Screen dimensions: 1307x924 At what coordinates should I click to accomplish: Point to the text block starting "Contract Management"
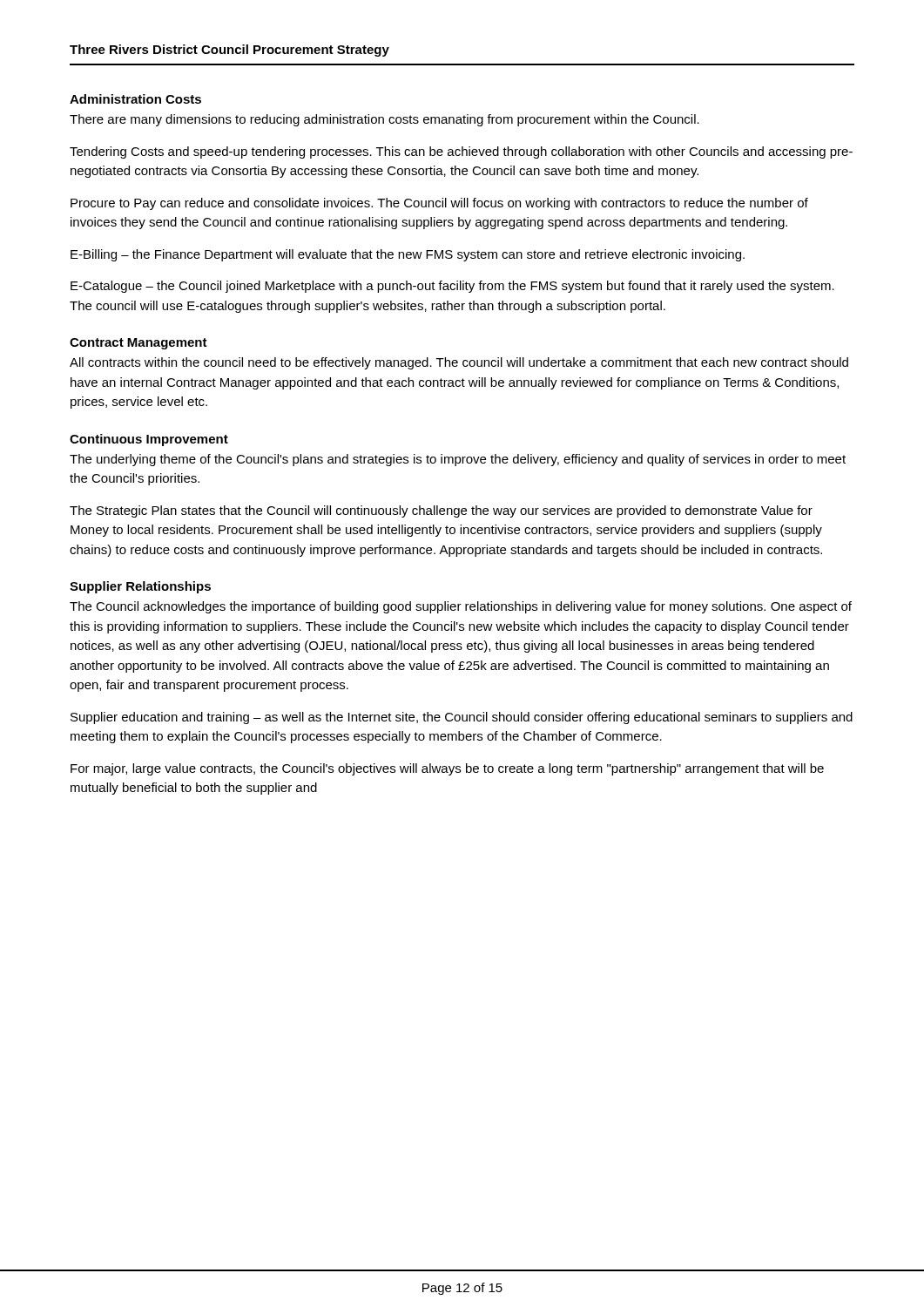click(138, 342)
